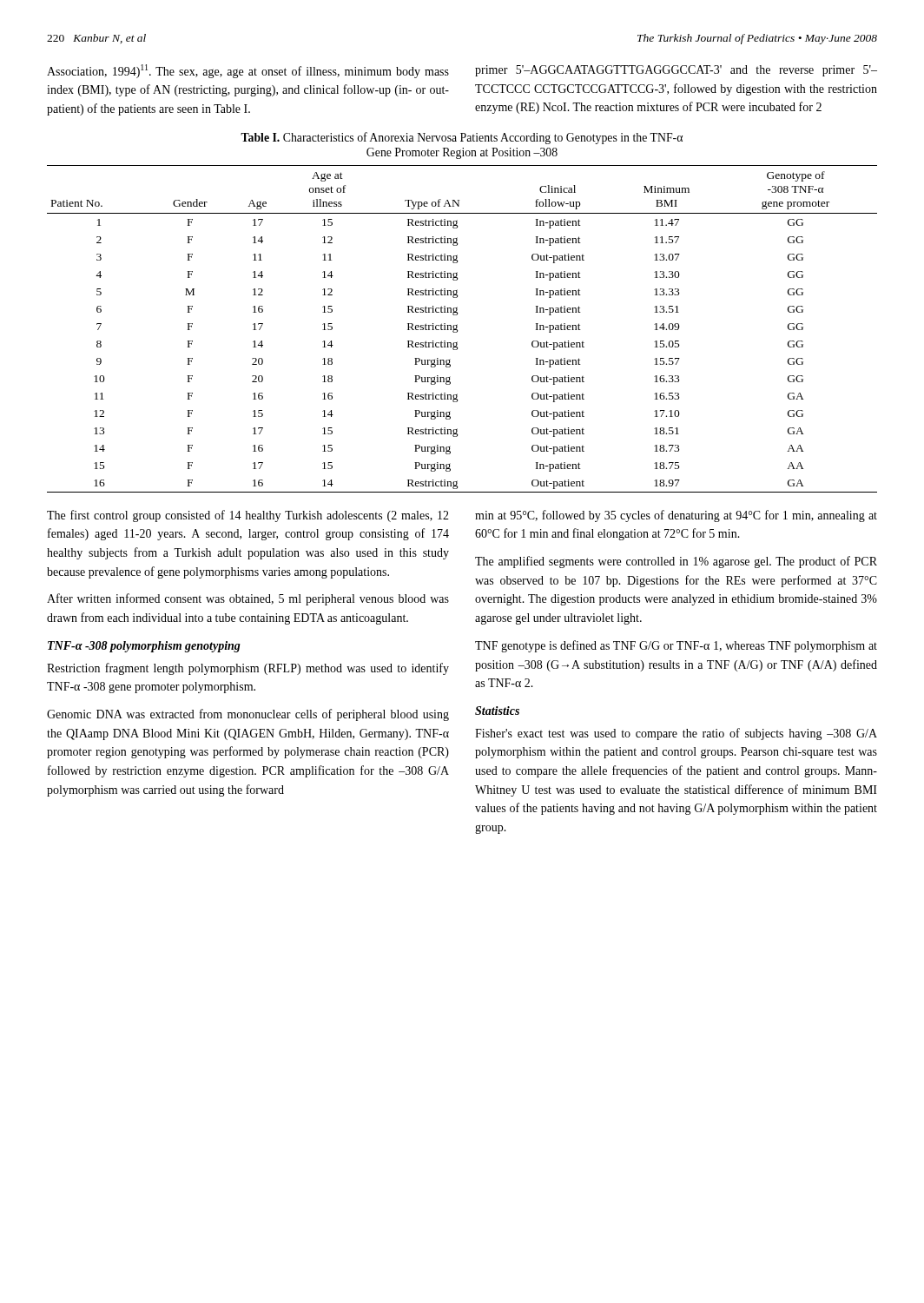Locate the block starting "Table I. Characteristics of Anorexia"
The height and width of the screenshot is (1303, 924).
pyautogui.click(x=462, y=137)
